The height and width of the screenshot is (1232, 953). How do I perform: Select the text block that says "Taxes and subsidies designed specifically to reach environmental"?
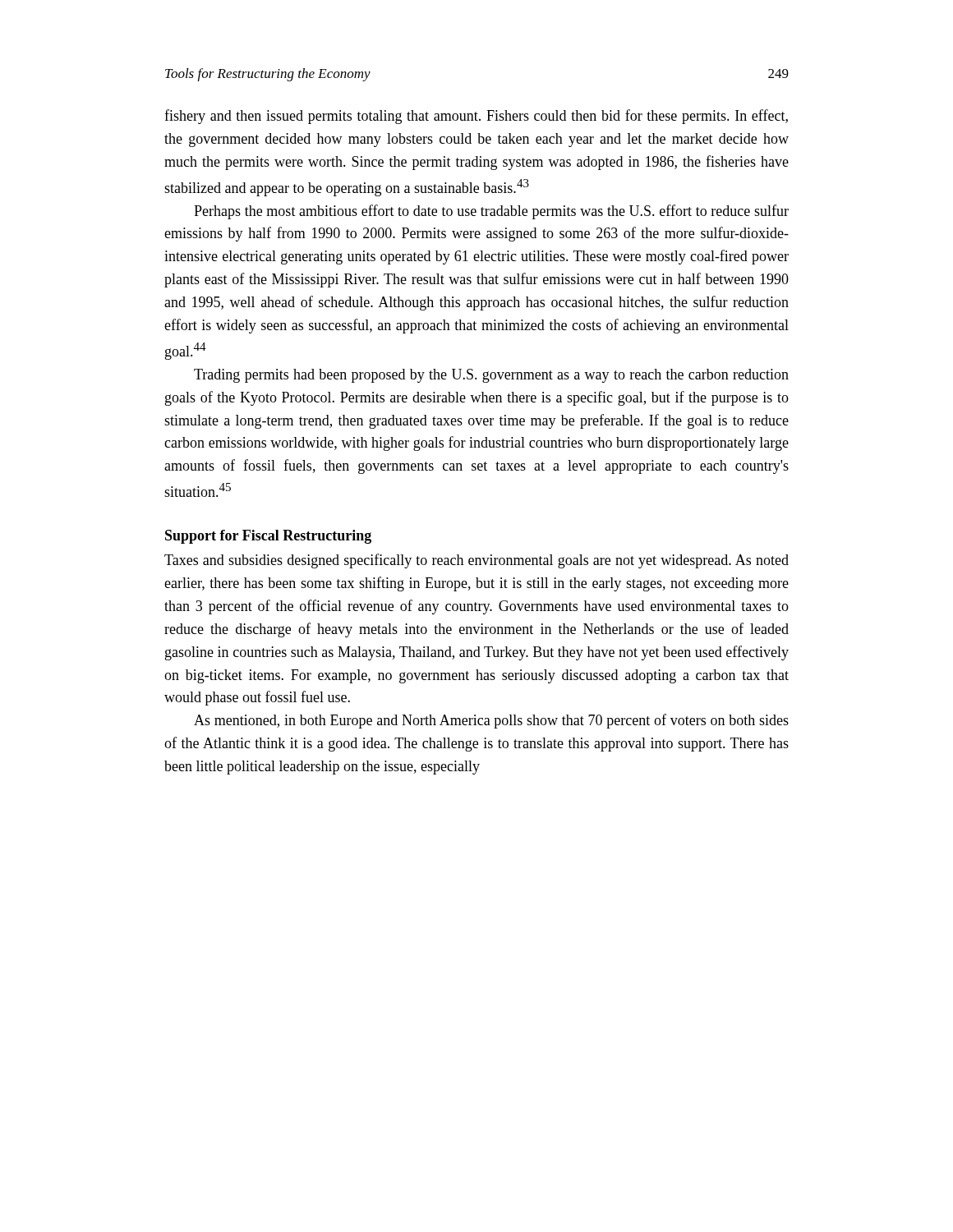(x=476, y=664)
